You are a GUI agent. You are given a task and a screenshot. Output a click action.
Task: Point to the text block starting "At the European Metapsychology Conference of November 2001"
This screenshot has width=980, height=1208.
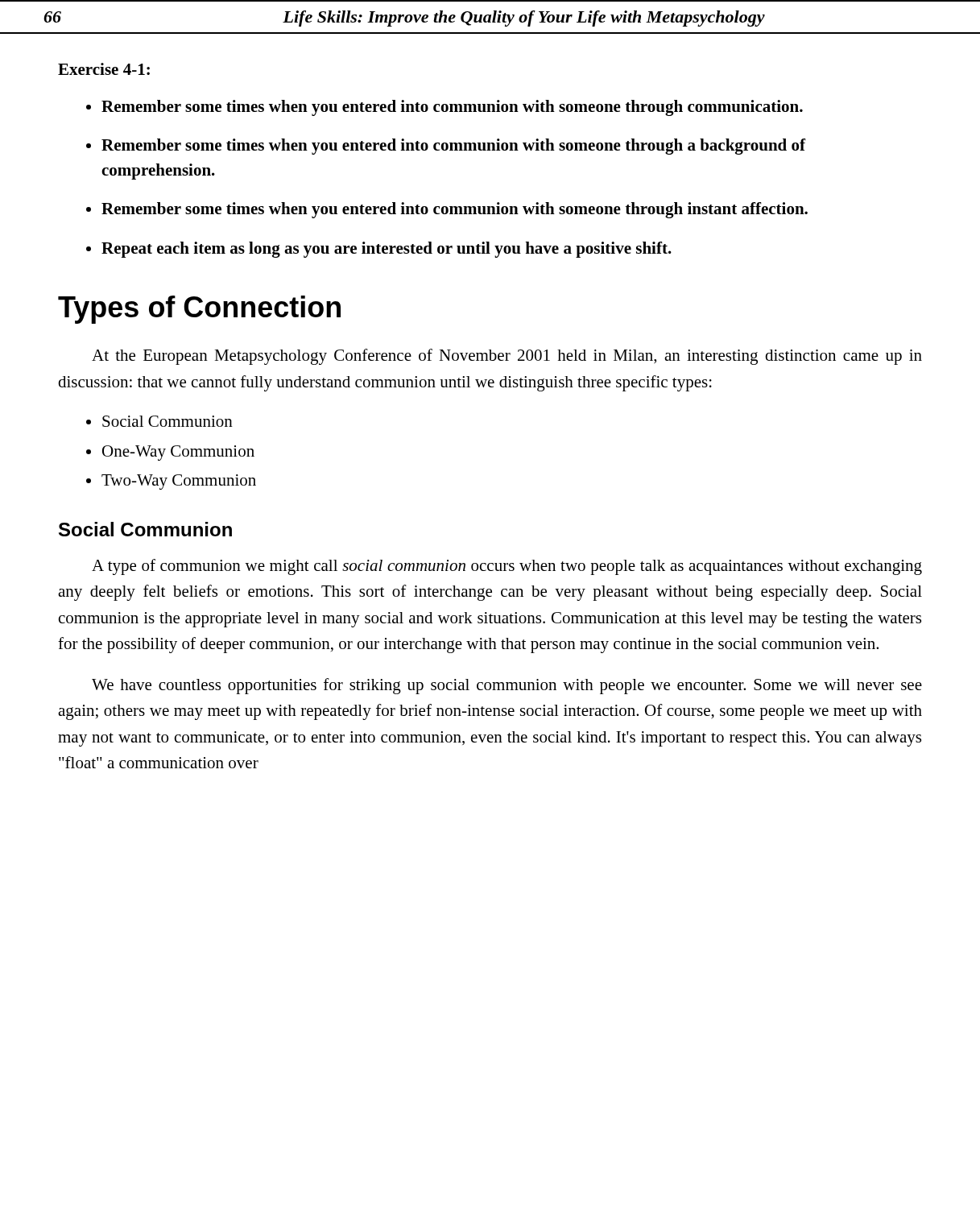click(x=490, y=368)
